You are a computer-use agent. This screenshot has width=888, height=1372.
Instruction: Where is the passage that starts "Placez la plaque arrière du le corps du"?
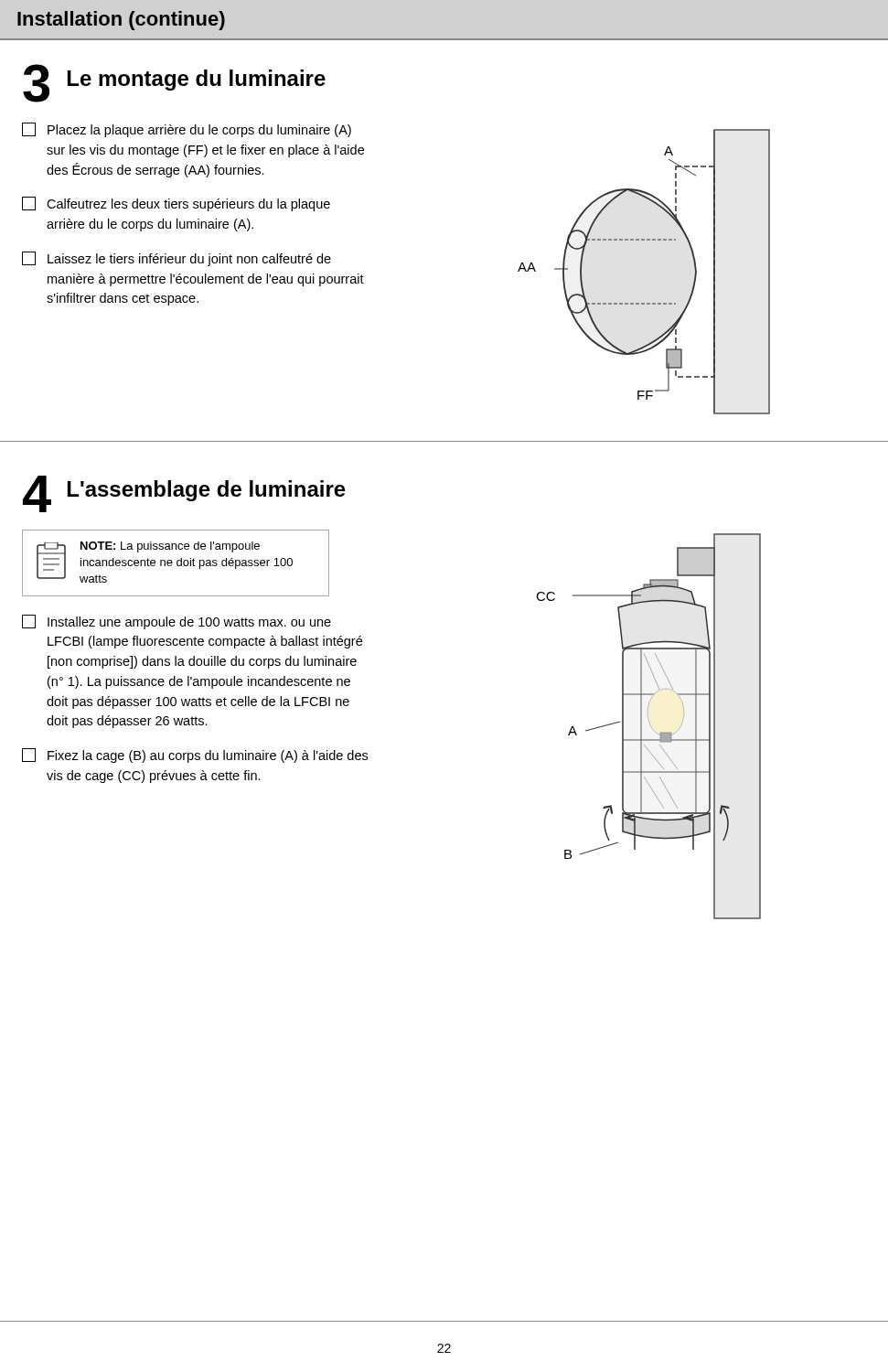[196, 151]
